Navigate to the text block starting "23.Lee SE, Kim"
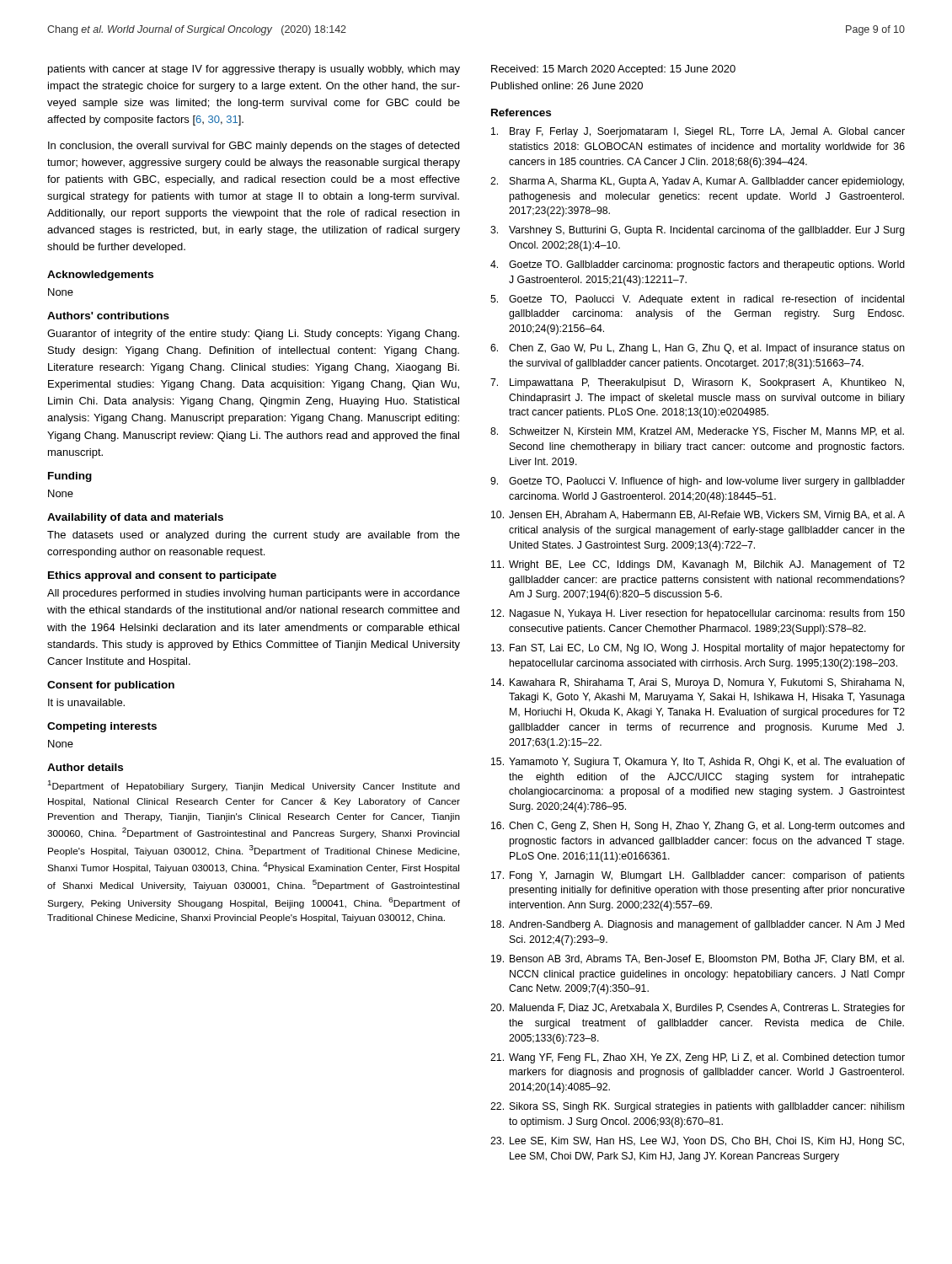 698,1149
